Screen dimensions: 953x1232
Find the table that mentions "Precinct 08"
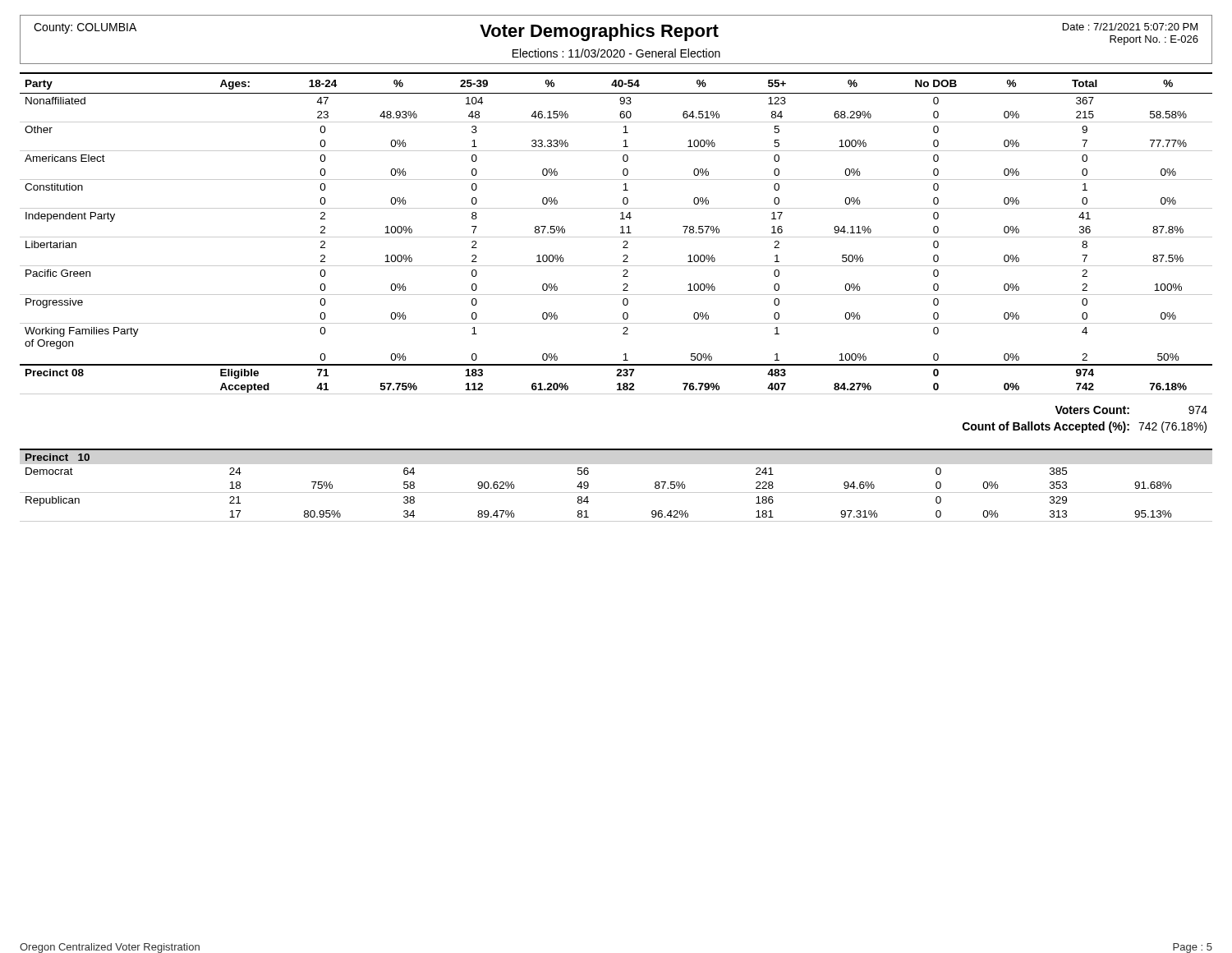(616, 233)
